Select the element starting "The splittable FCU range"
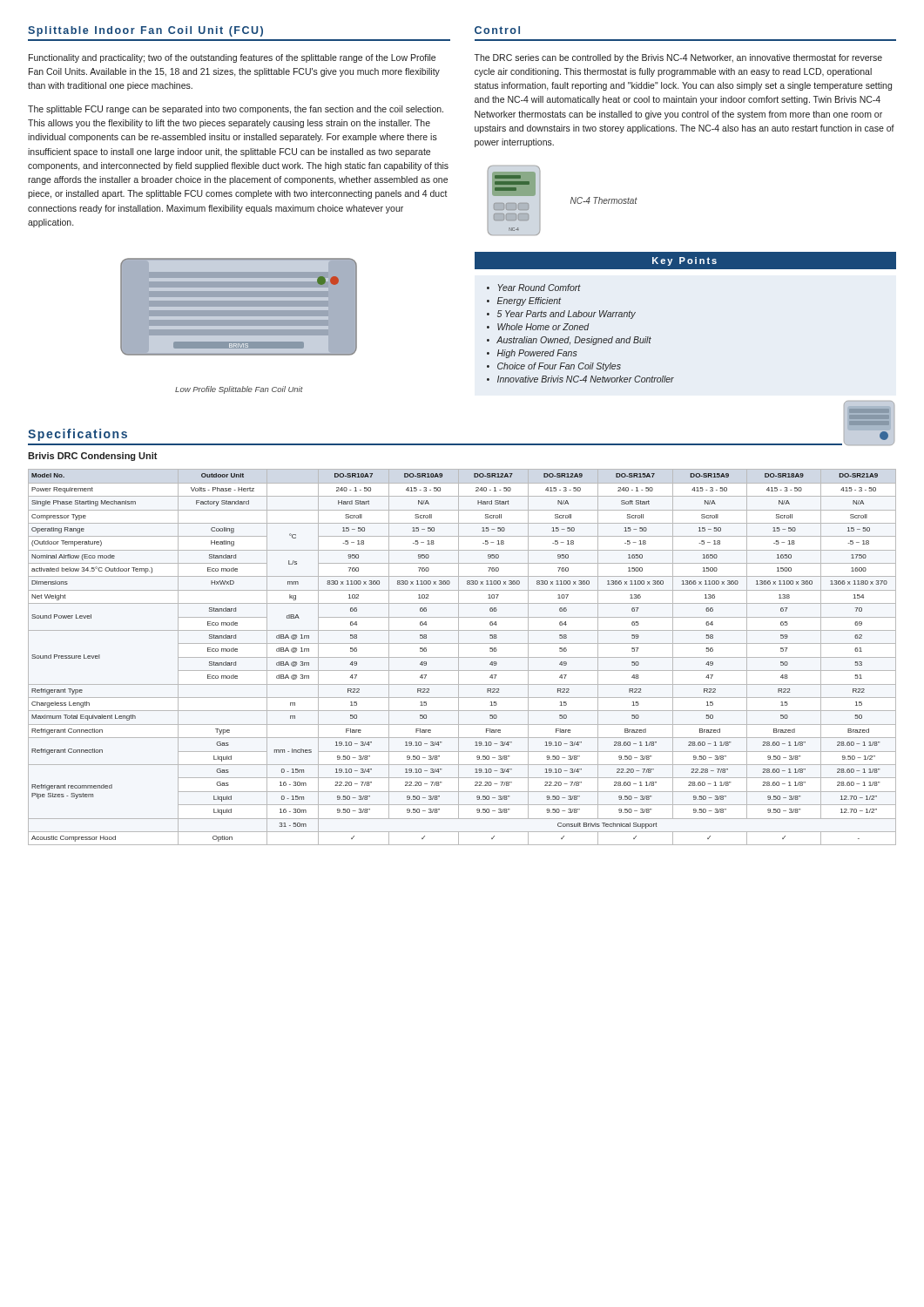 pyautogui.click(x=239, y=166)
